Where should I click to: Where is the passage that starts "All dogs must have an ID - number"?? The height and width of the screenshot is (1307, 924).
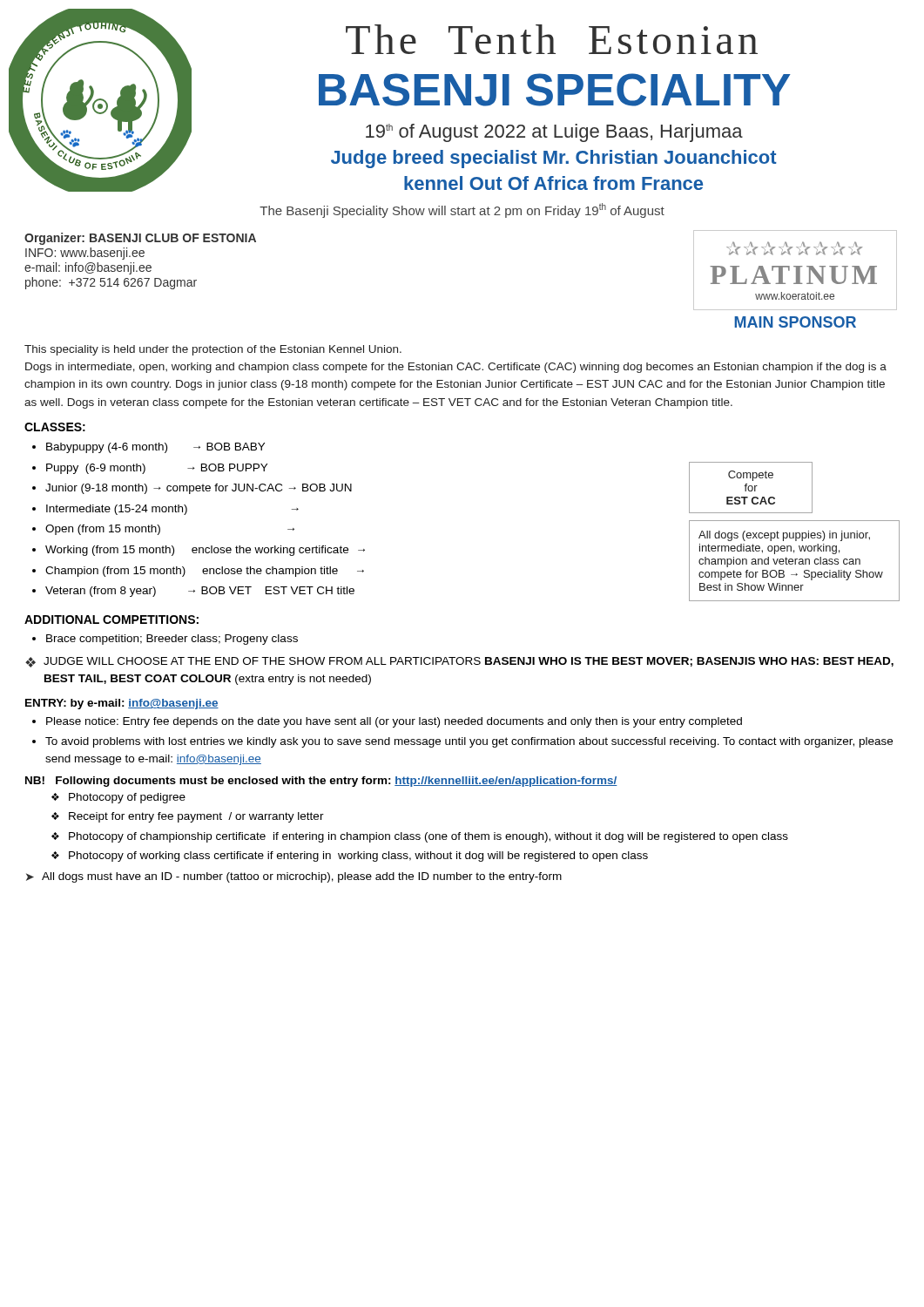click(302, 876)
